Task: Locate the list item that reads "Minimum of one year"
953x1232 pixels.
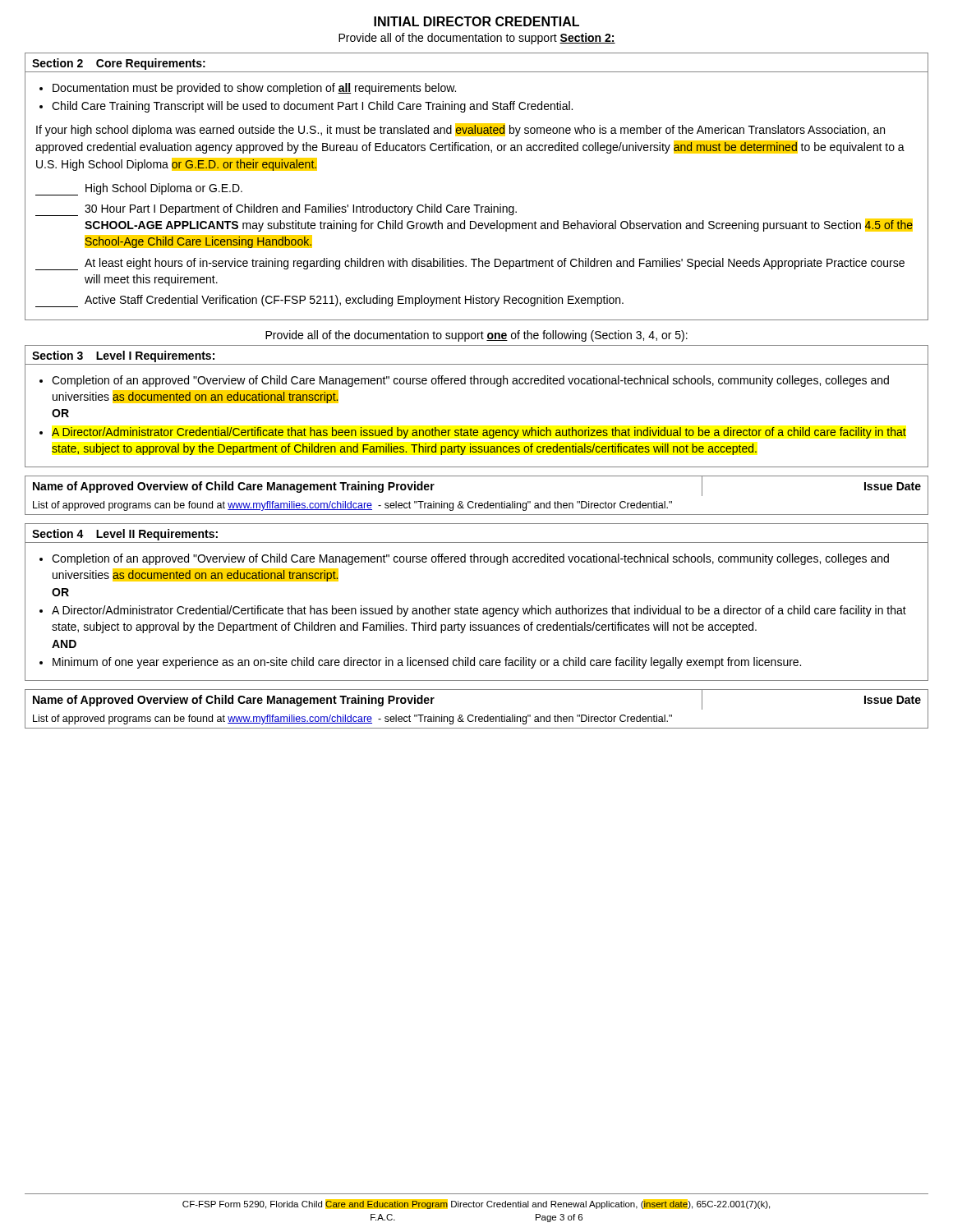Action: click(427, 662)
